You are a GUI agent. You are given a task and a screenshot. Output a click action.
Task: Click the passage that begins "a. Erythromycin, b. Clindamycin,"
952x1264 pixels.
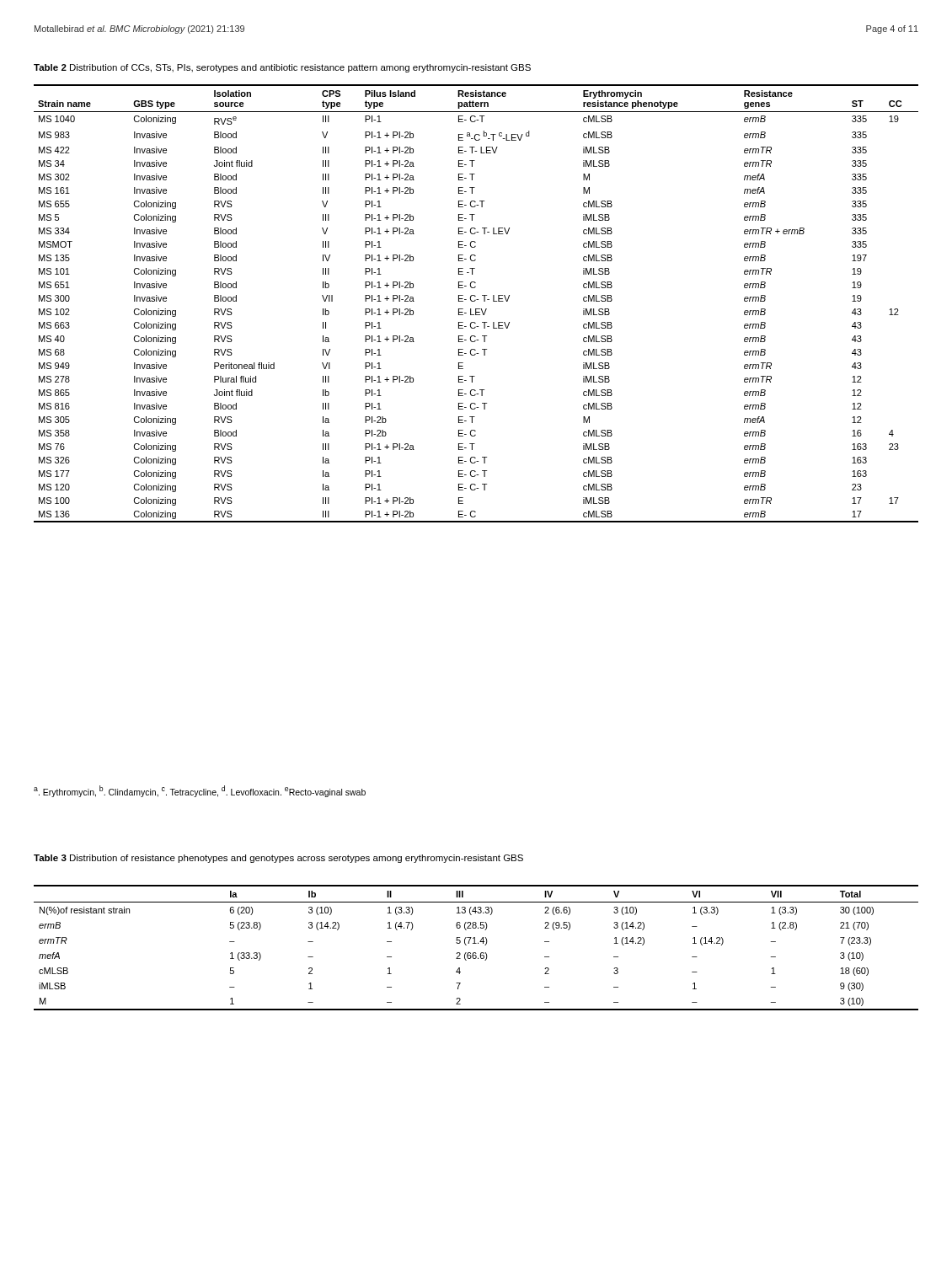tap(200, 791)
